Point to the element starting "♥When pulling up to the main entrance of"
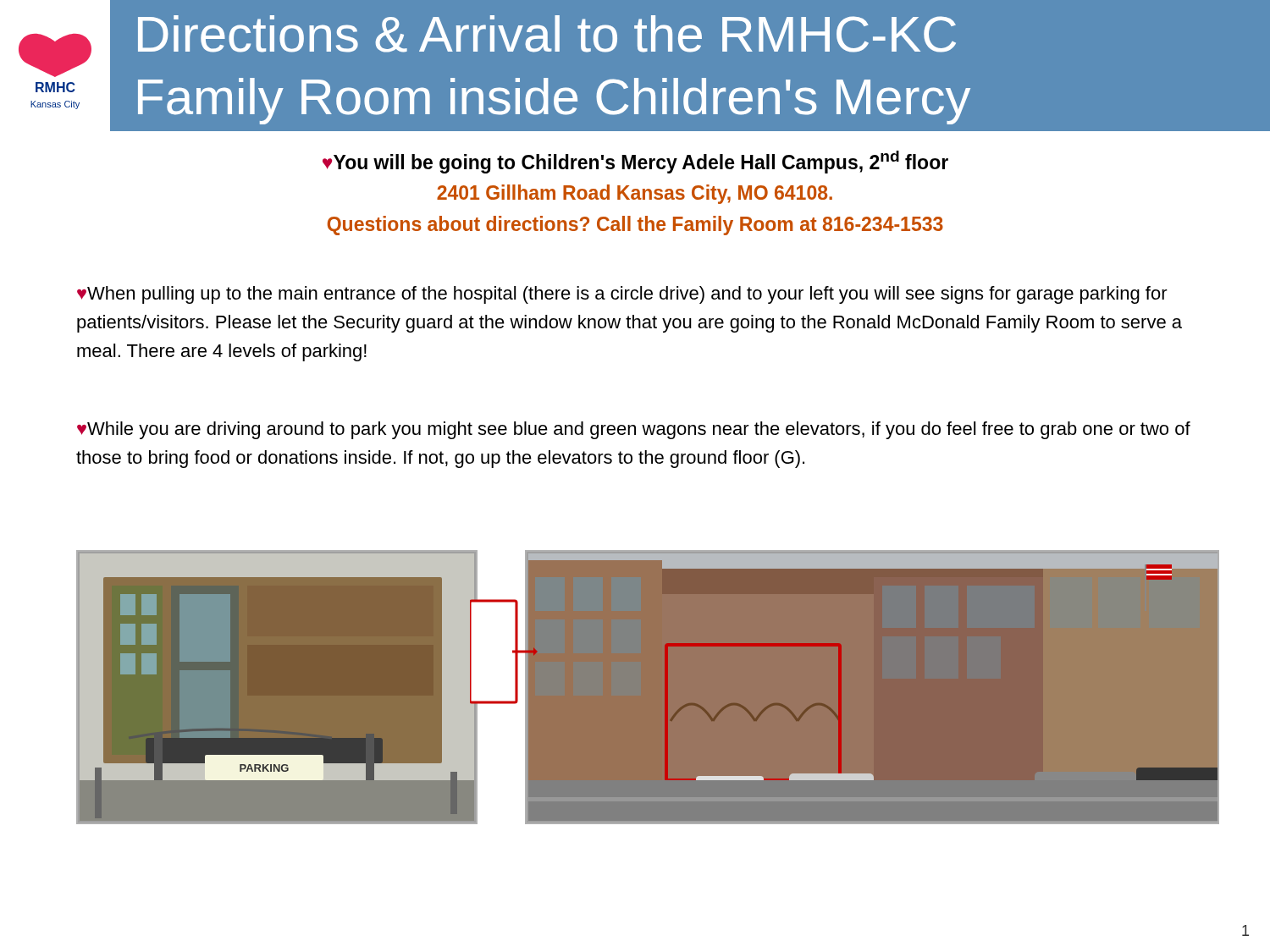Viewport: 1270px width, 952px height. tap(629, 322)
